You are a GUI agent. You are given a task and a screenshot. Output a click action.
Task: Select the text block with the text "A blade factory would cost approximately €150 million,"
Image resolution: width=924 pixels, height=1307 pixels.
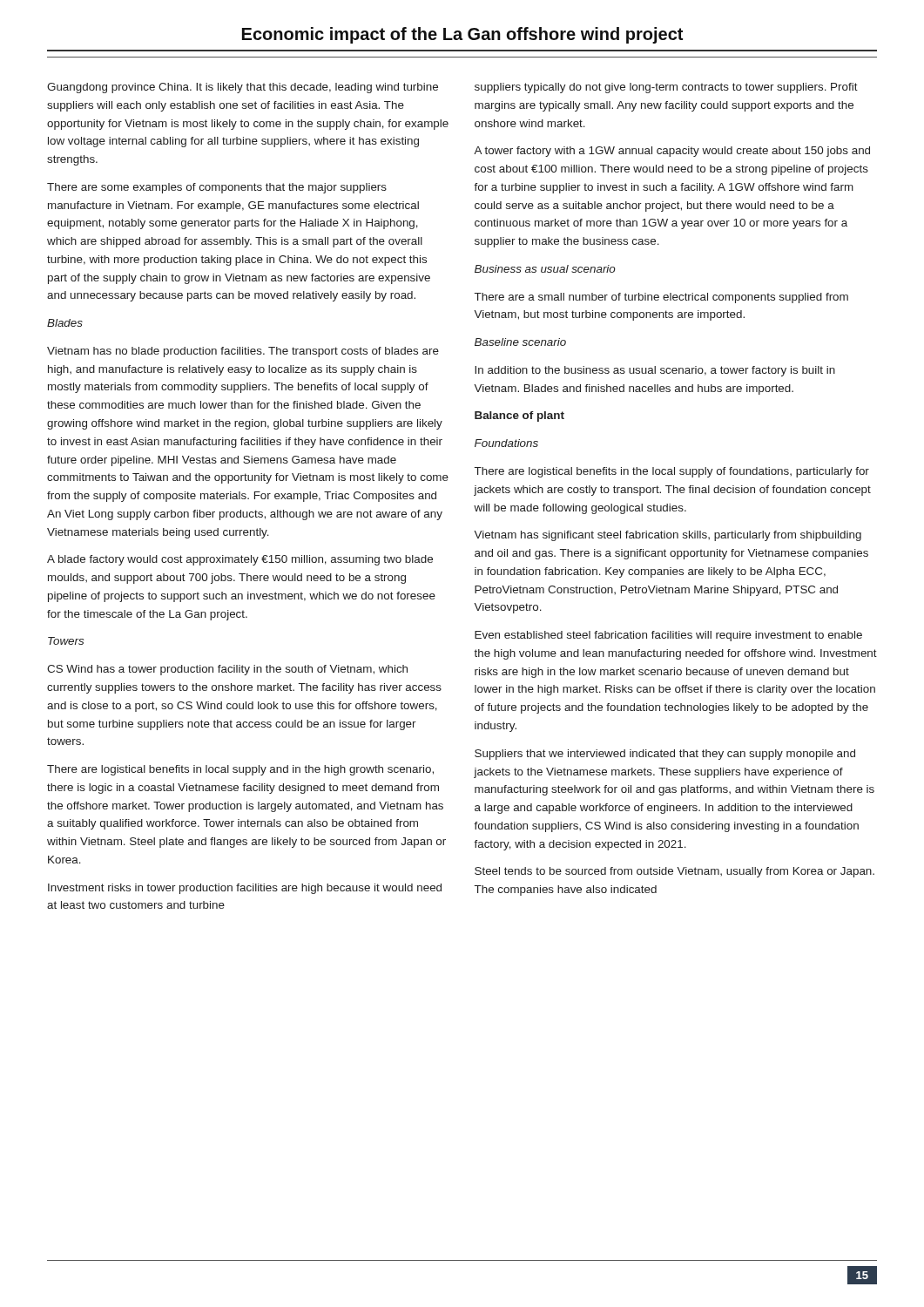click(x=248, y=587)
